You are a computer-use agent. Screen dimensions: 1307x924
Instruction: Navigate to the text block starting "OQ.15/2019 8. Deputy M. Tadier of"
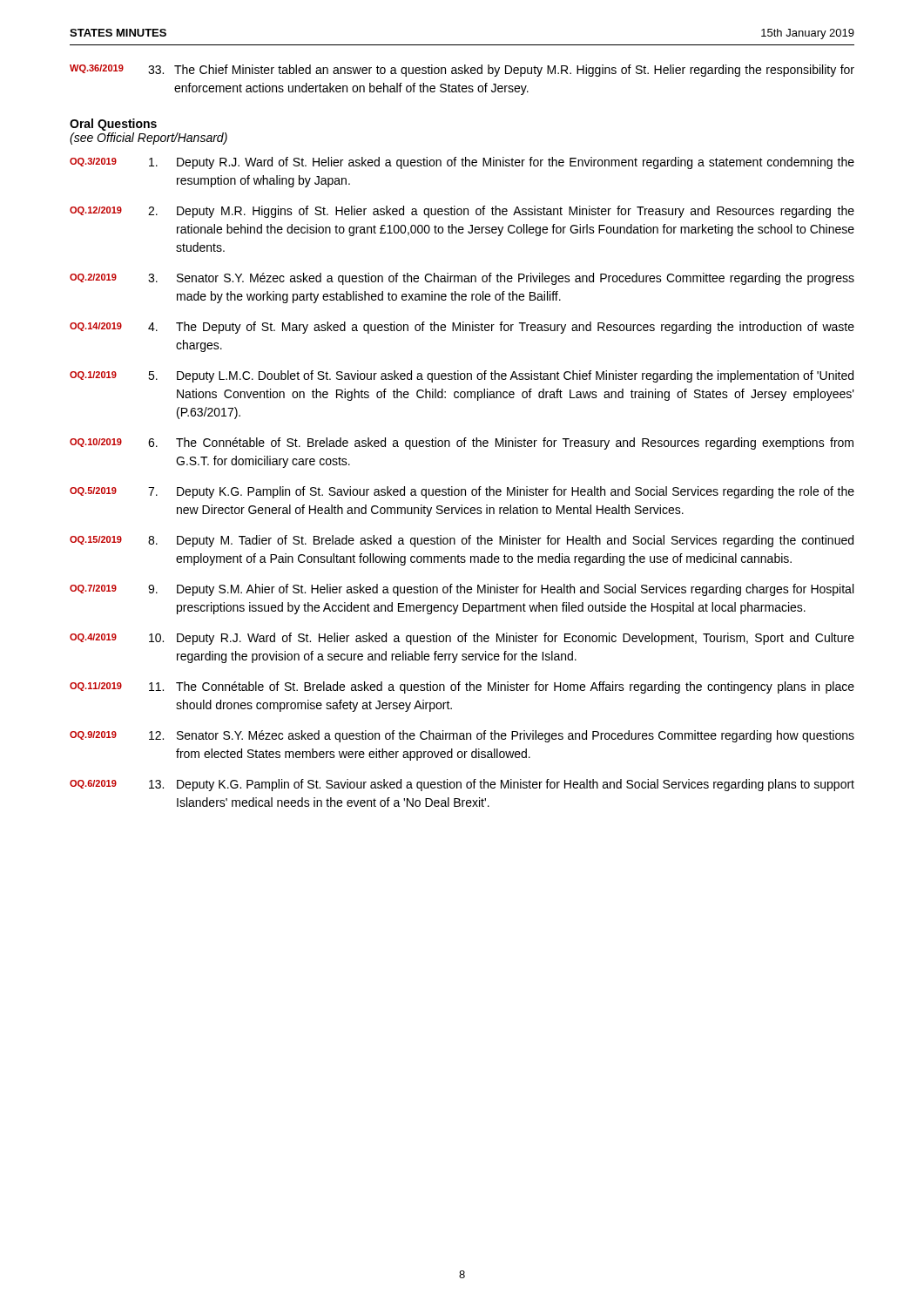(x=462, y=550)
